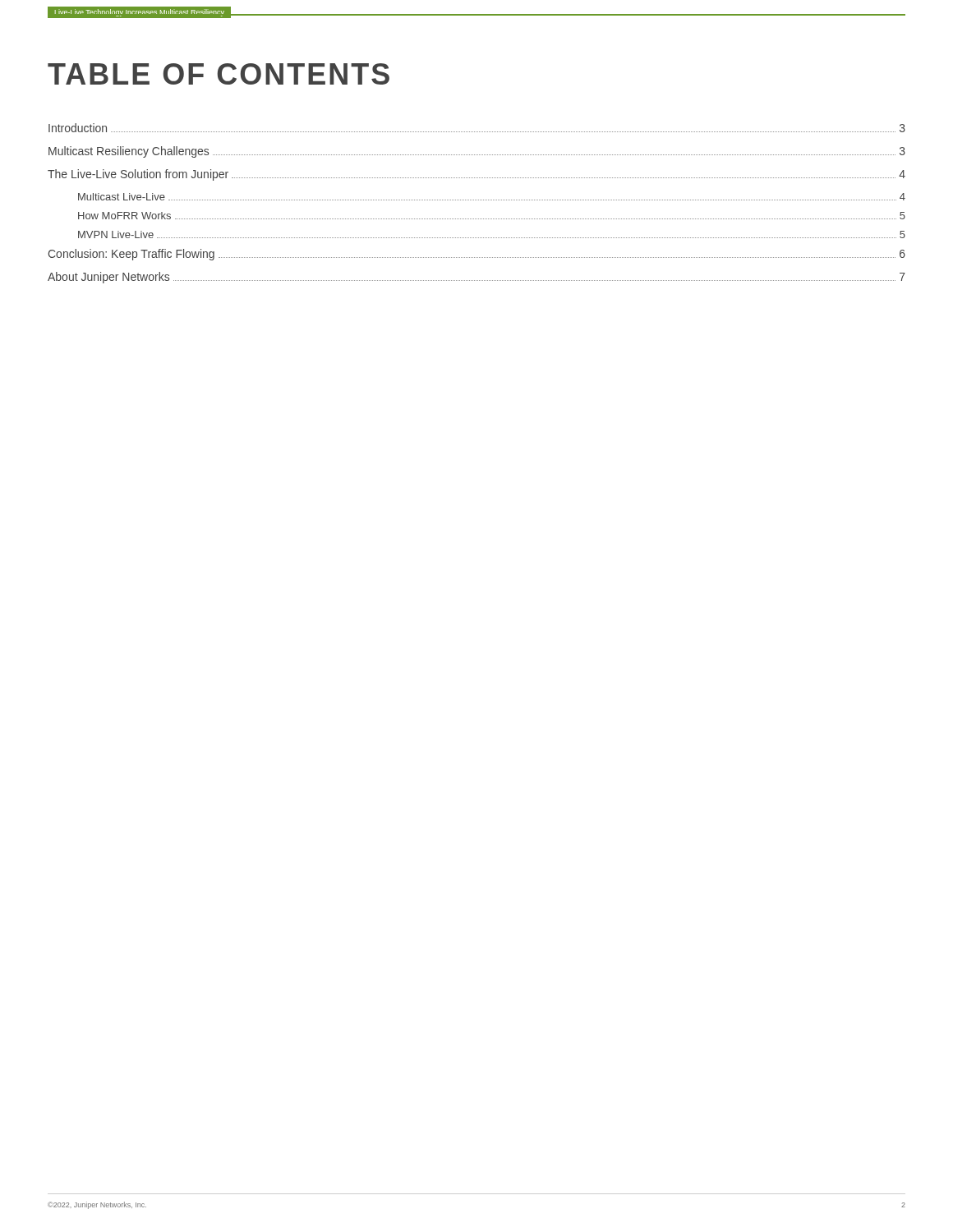Locate the text block starting "Multicast Live-Live 4"
This screenshot has width=953, height=1232.
coord(491,197)
